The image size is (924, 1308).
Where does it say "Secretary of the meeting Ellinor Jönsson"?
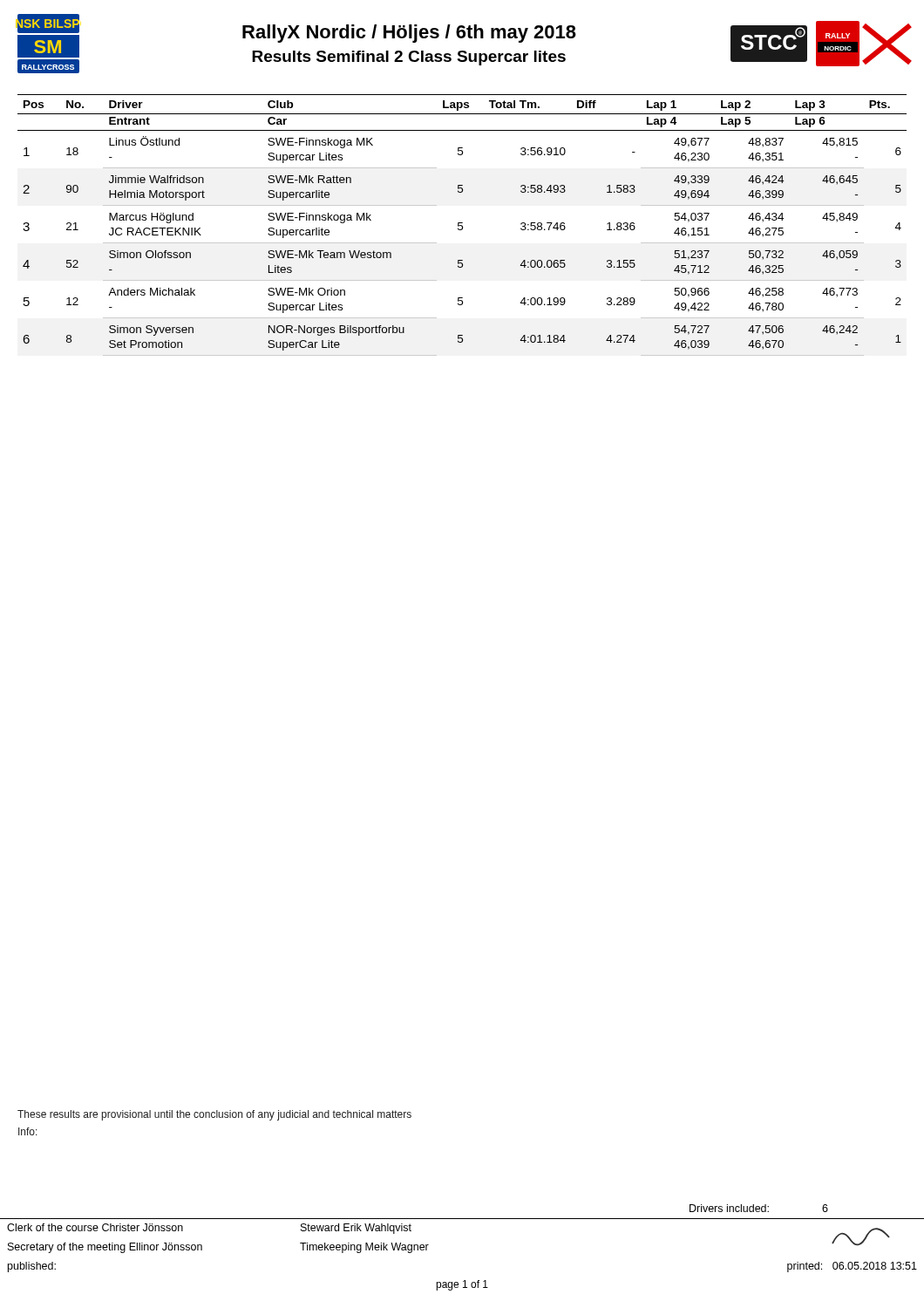click(105, 1247)
